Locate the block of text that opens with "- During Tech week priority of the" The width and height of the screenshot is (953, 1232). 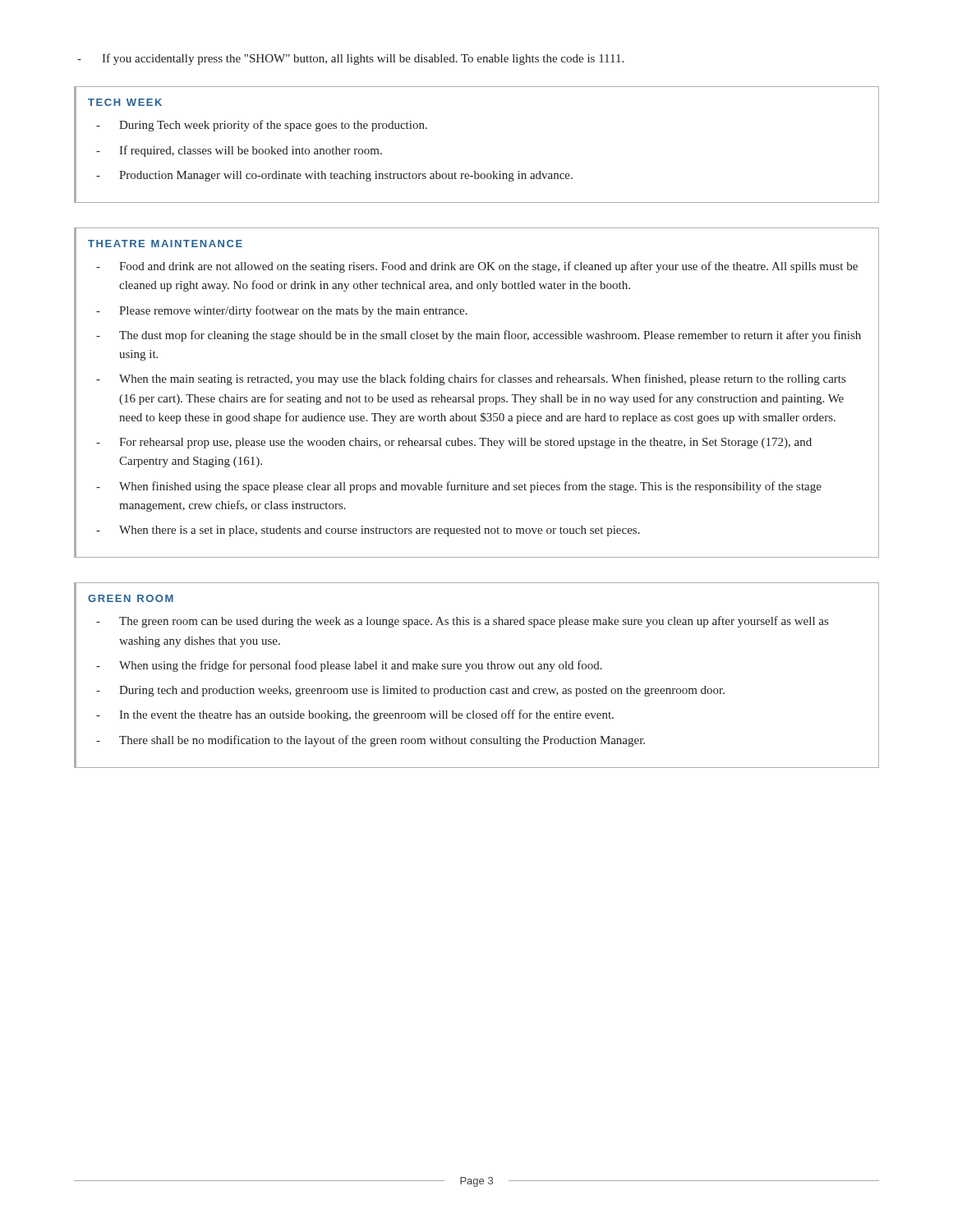coord(262,126)
